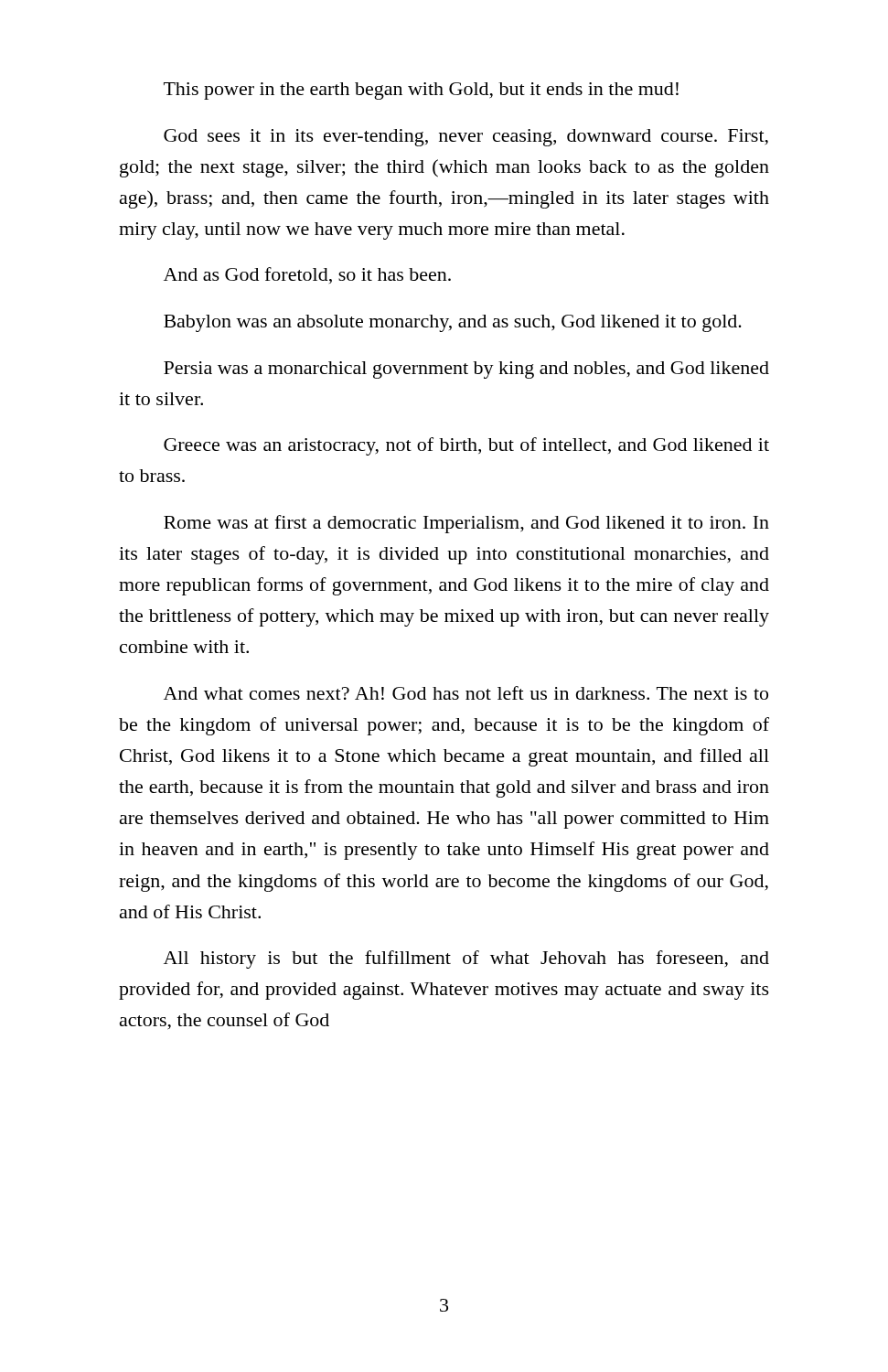Click on the text block that says "All history is but the fulfillment of"

coord(444,989)
